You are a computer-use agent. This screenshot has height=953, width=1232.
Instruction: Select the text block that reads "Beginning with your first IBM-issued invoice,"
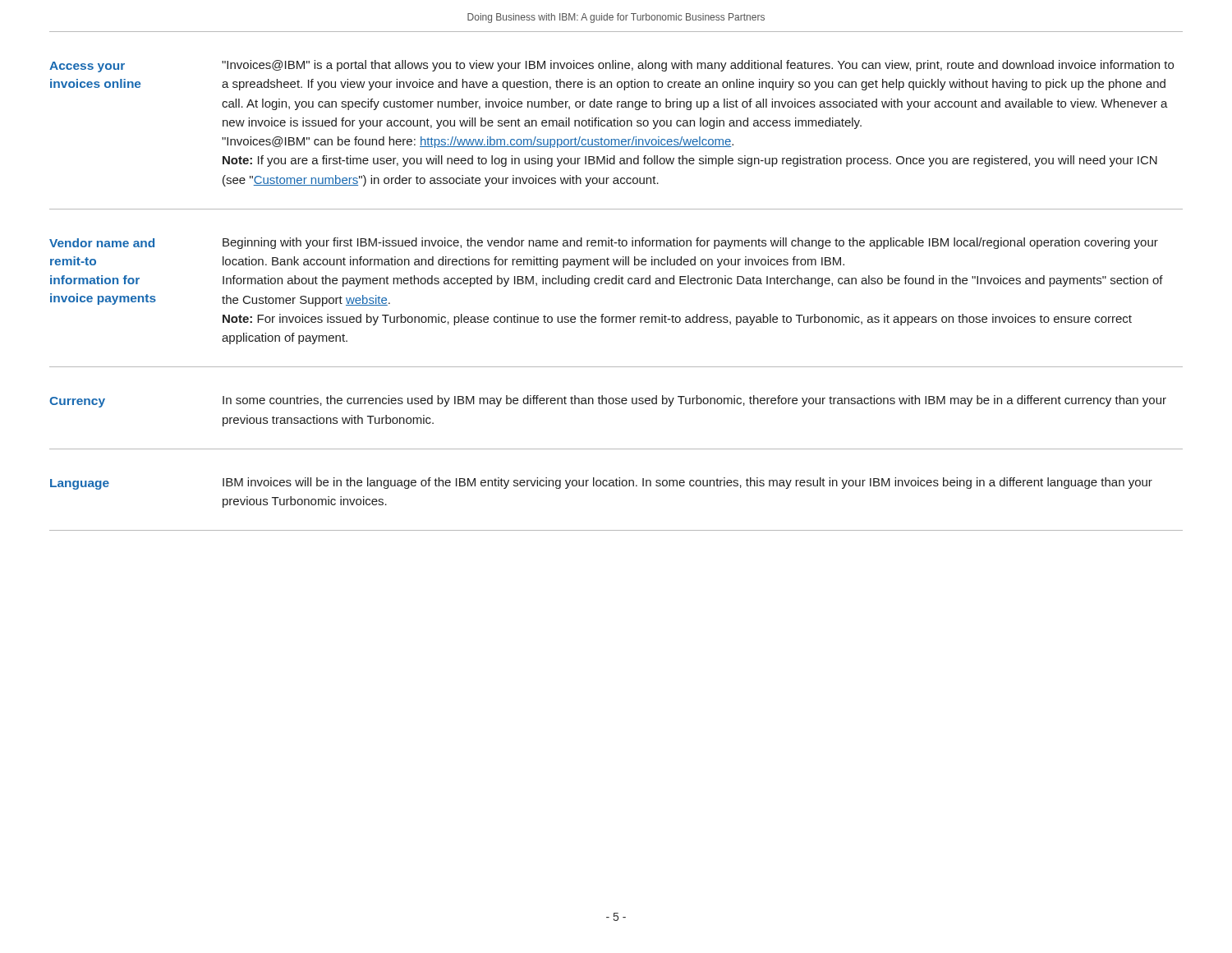click(x=702, y=251)
